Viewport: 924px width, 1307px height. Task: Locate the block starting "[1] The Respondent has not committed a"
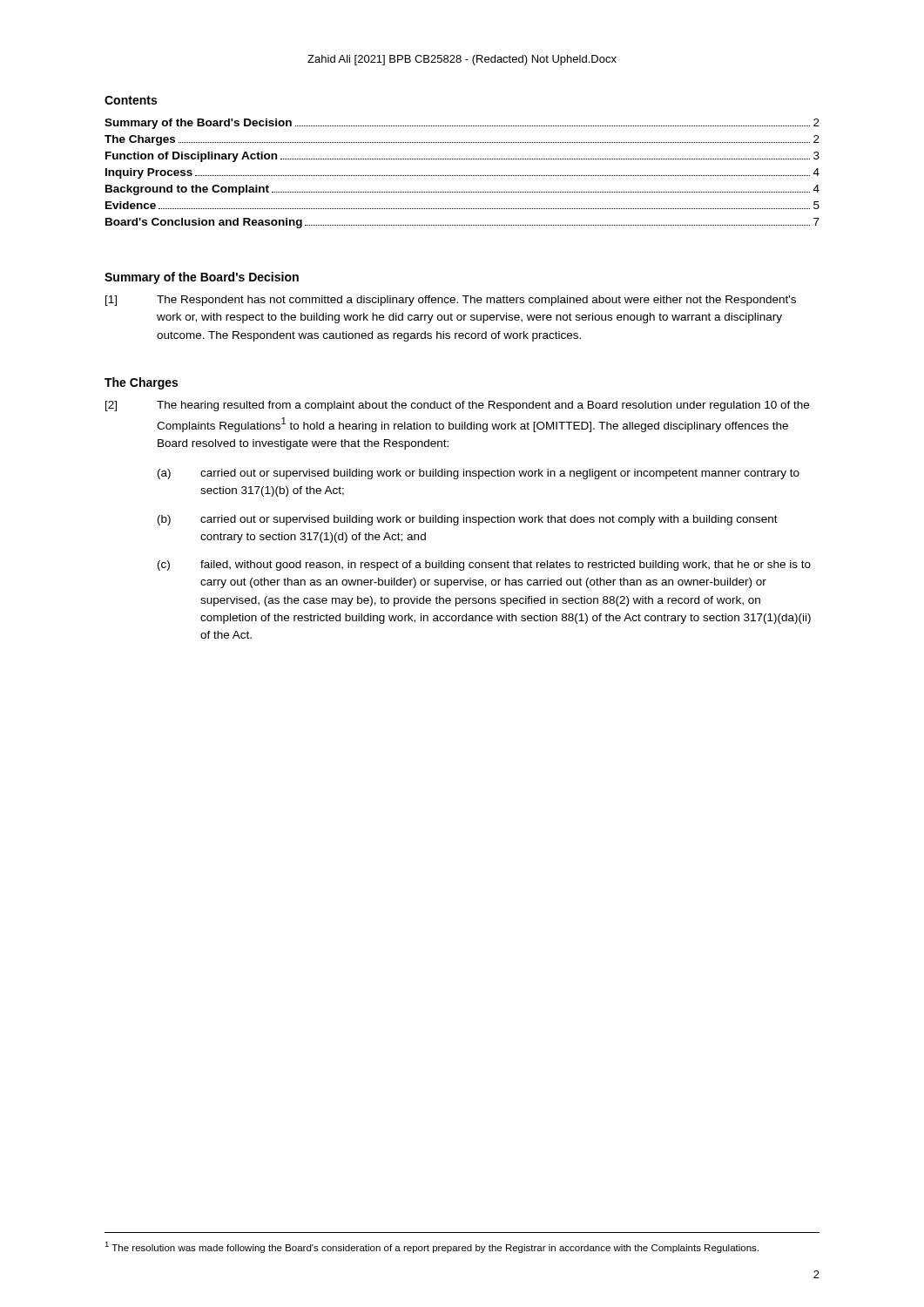pyautogui.click(x=462, y=318)
